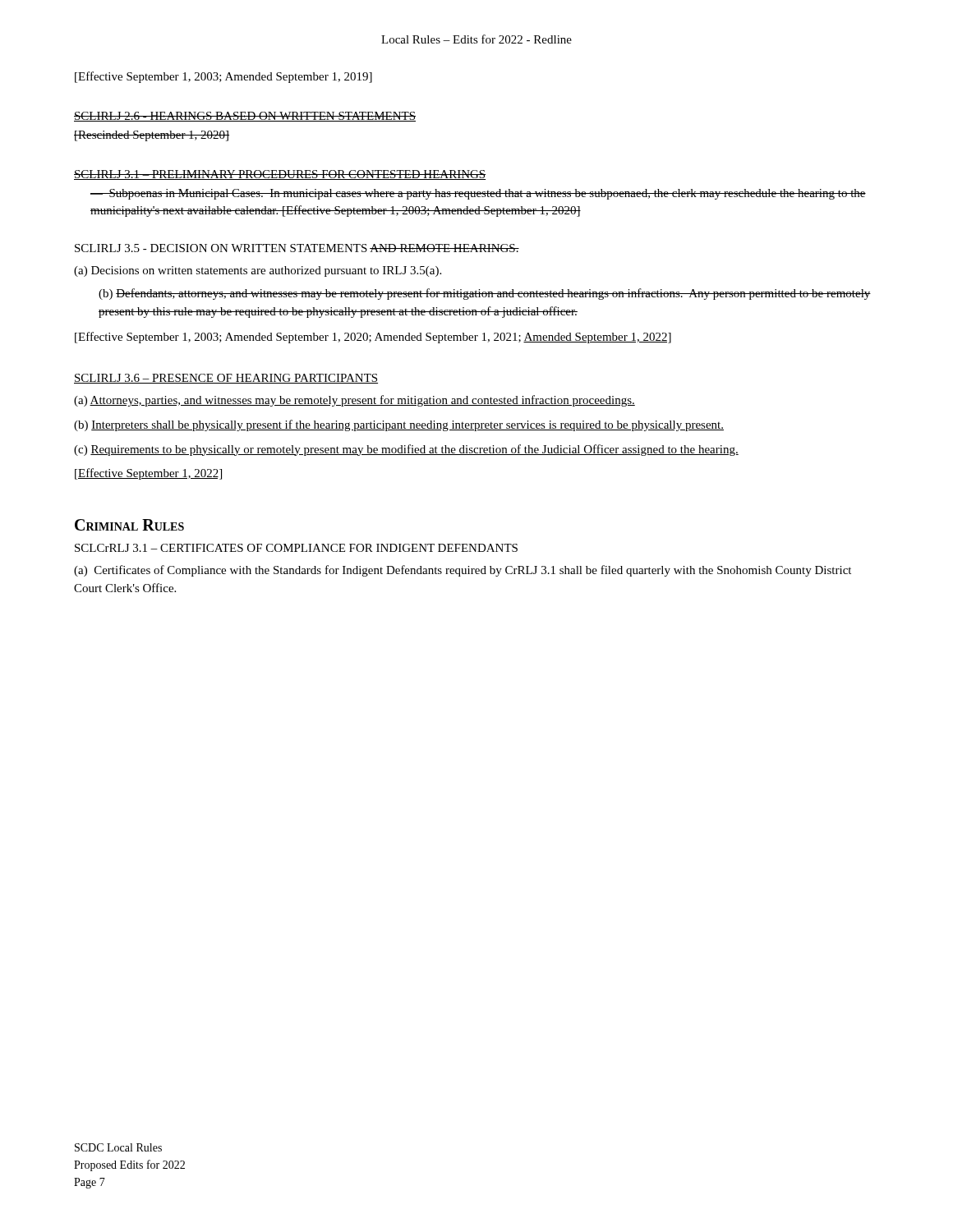The width and height of the screenshot is (953, 1232).
Task: Find "[Effective September 1, 2022]" on this page
Action: [x=148, y=473]
